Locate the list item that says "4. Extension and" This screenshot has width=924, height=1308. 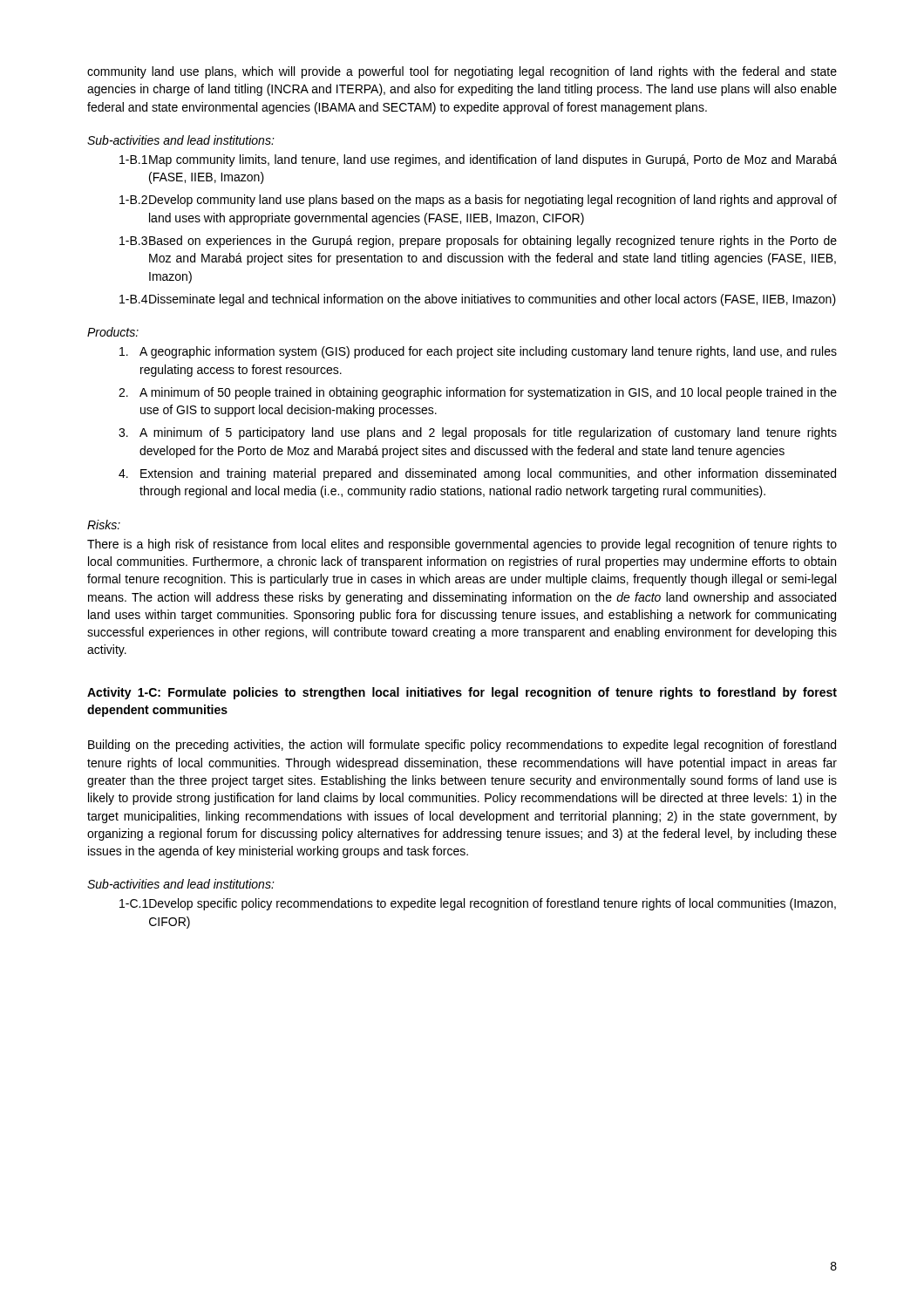[x=462, y=483]
